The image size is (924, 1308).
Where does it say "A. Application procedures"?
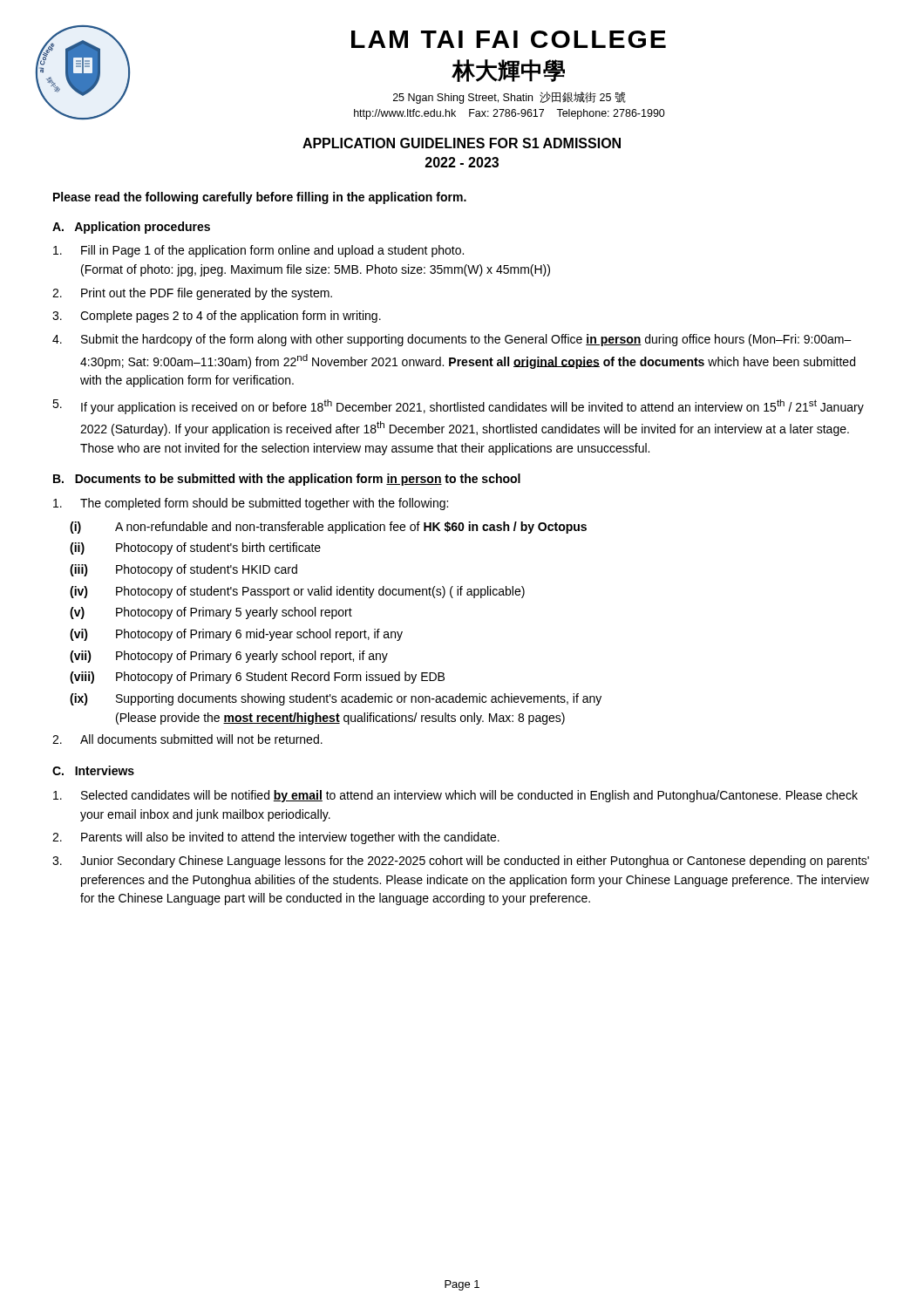click(131, 226)
